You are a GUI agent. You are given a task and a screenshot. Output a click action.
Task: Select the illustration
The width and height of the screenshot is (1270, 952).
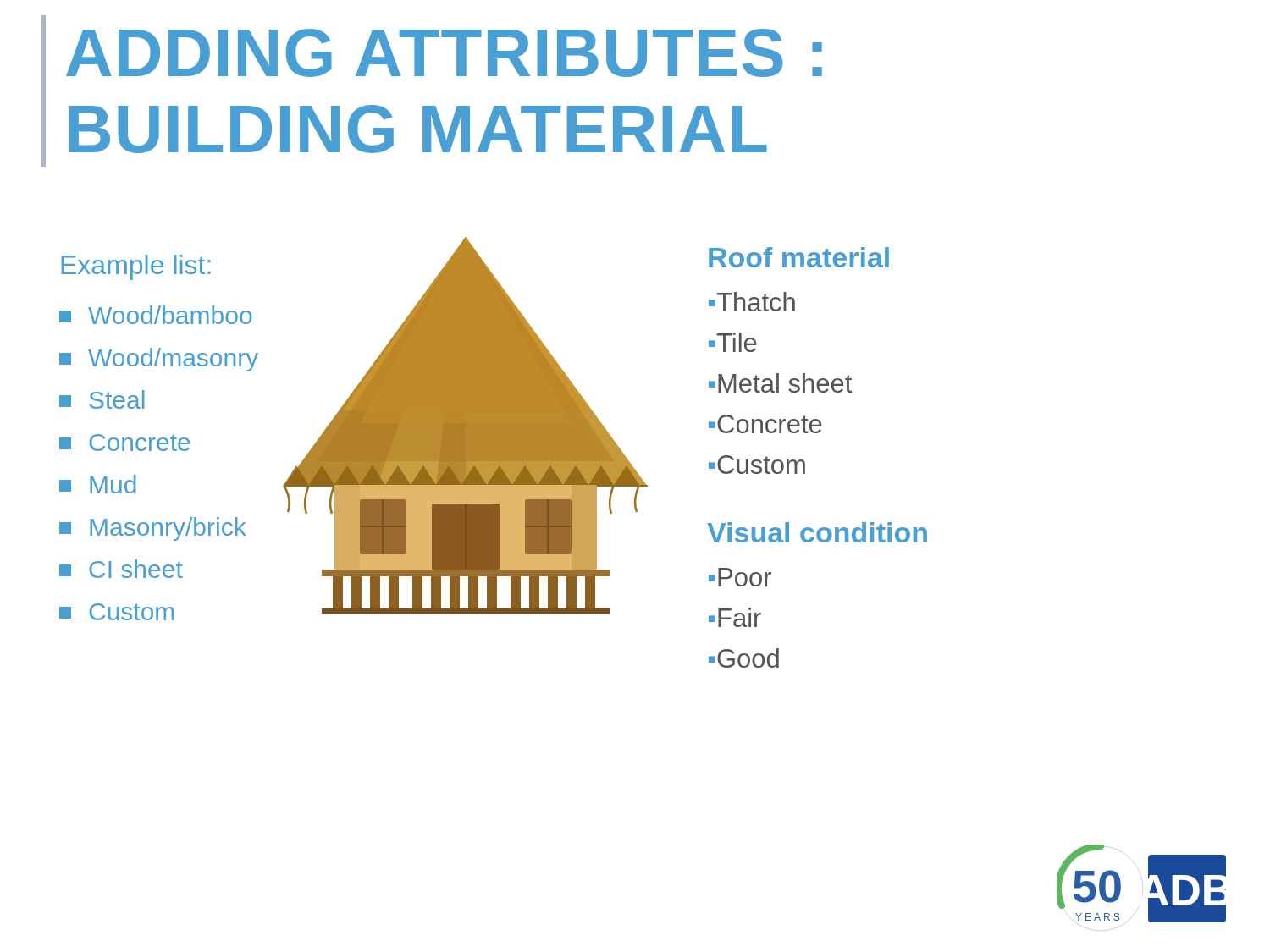coord(466,419)
